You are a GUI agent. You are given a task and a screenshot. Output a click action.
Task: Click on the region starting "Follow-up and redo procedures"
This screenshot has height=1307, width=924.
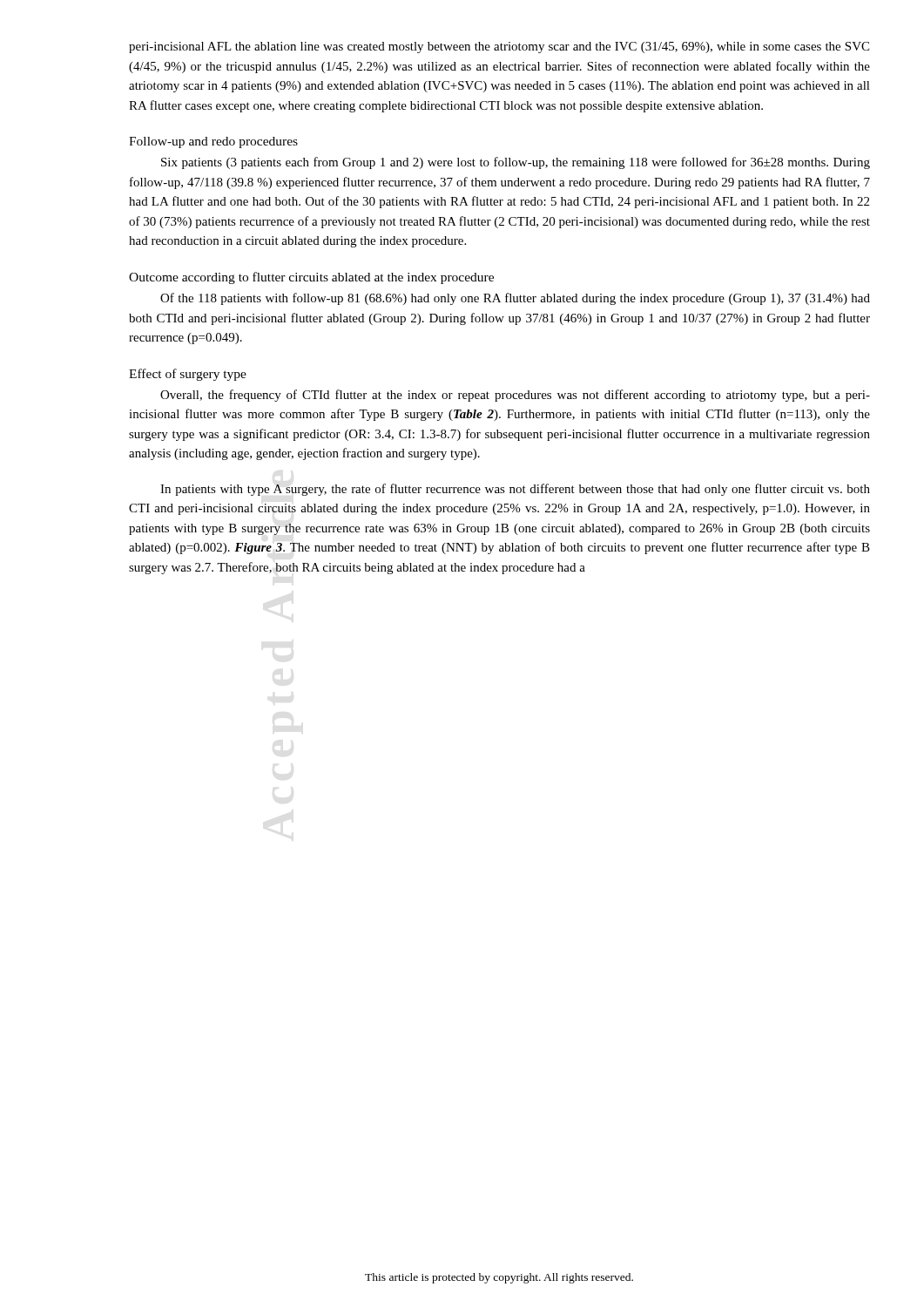tap(213, 141)
